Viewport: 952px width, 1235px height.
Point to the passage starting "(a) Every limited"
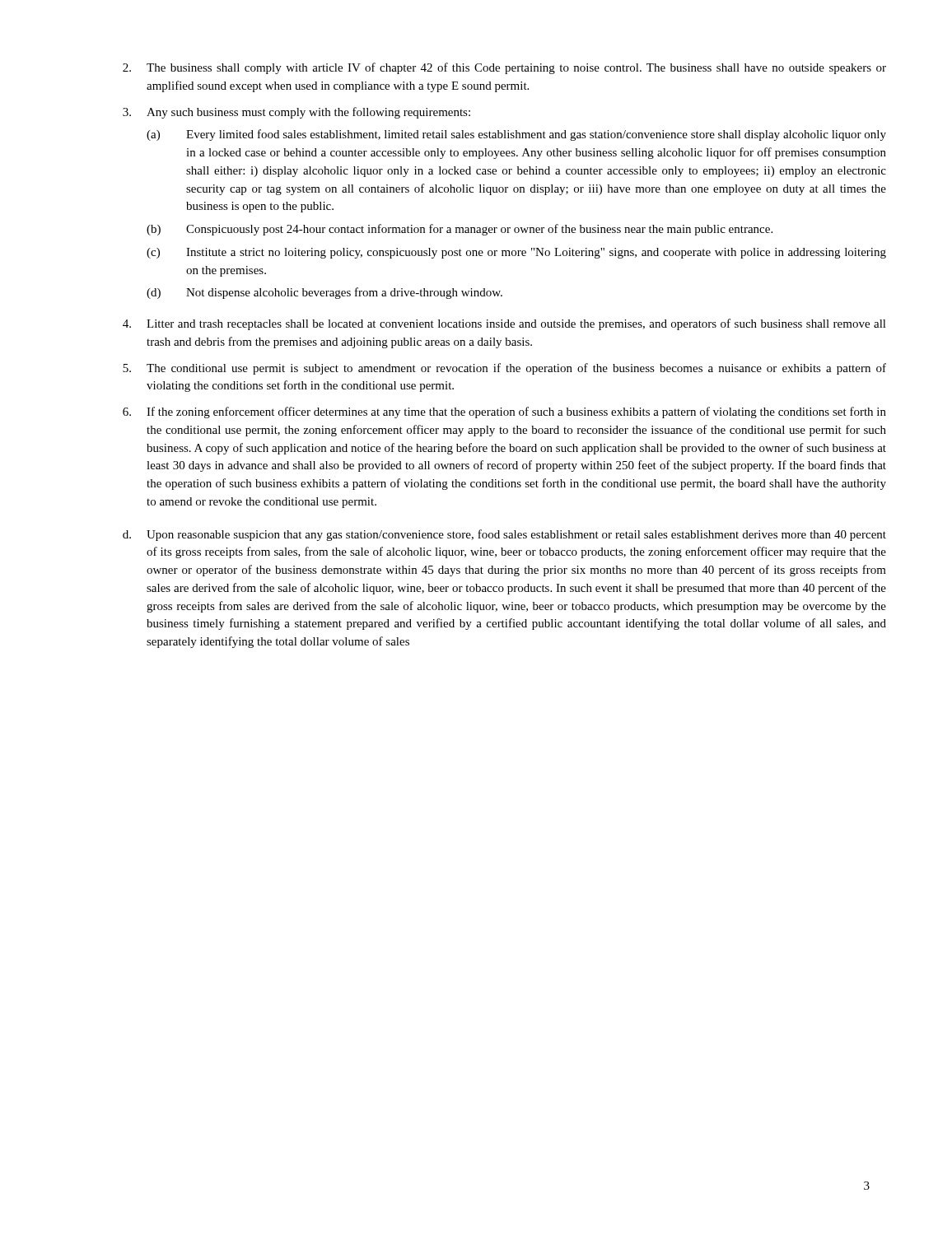tap(516, 171)
